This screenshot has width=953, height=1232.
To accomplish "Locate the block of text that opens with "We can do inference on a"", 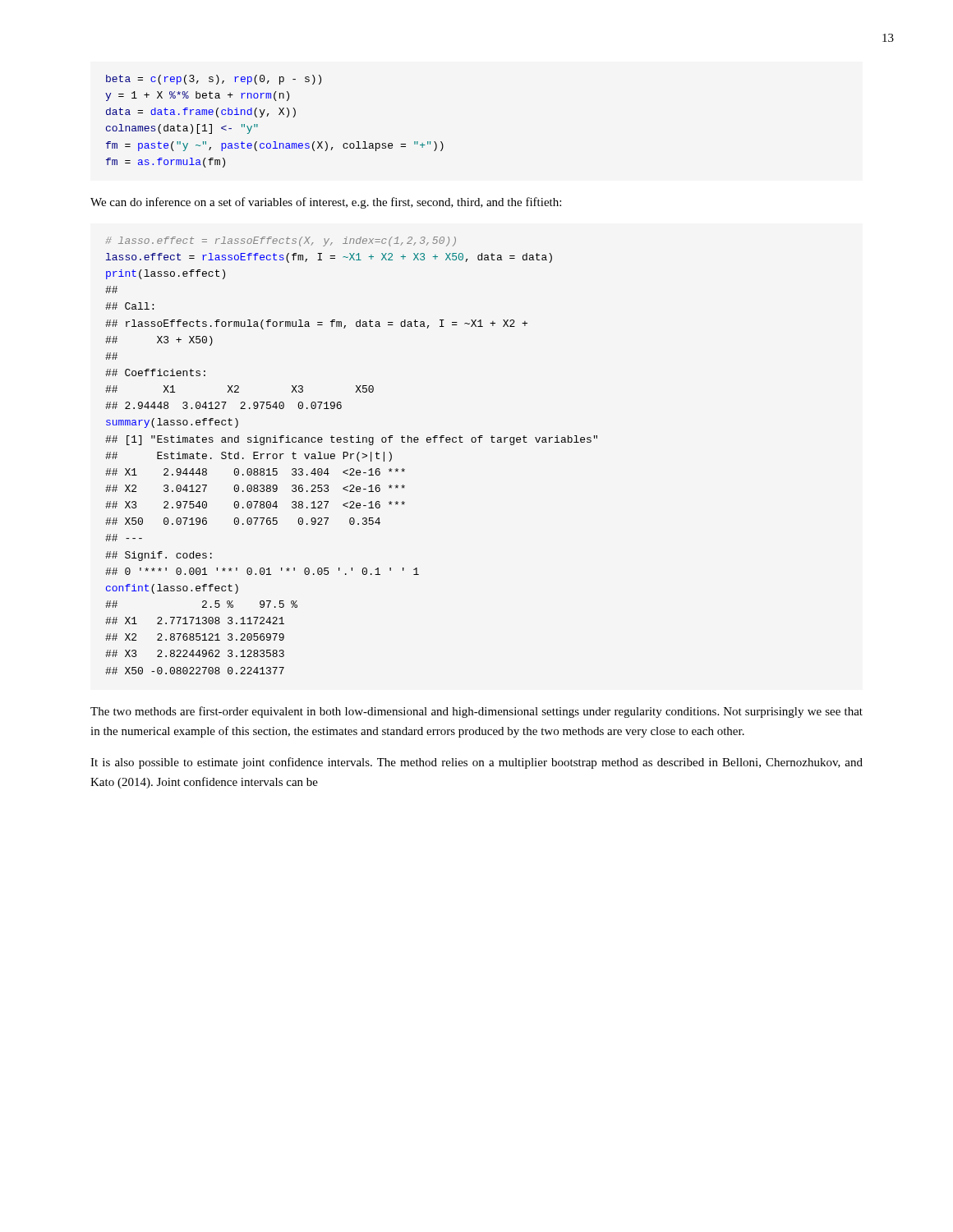I will 326,202.
